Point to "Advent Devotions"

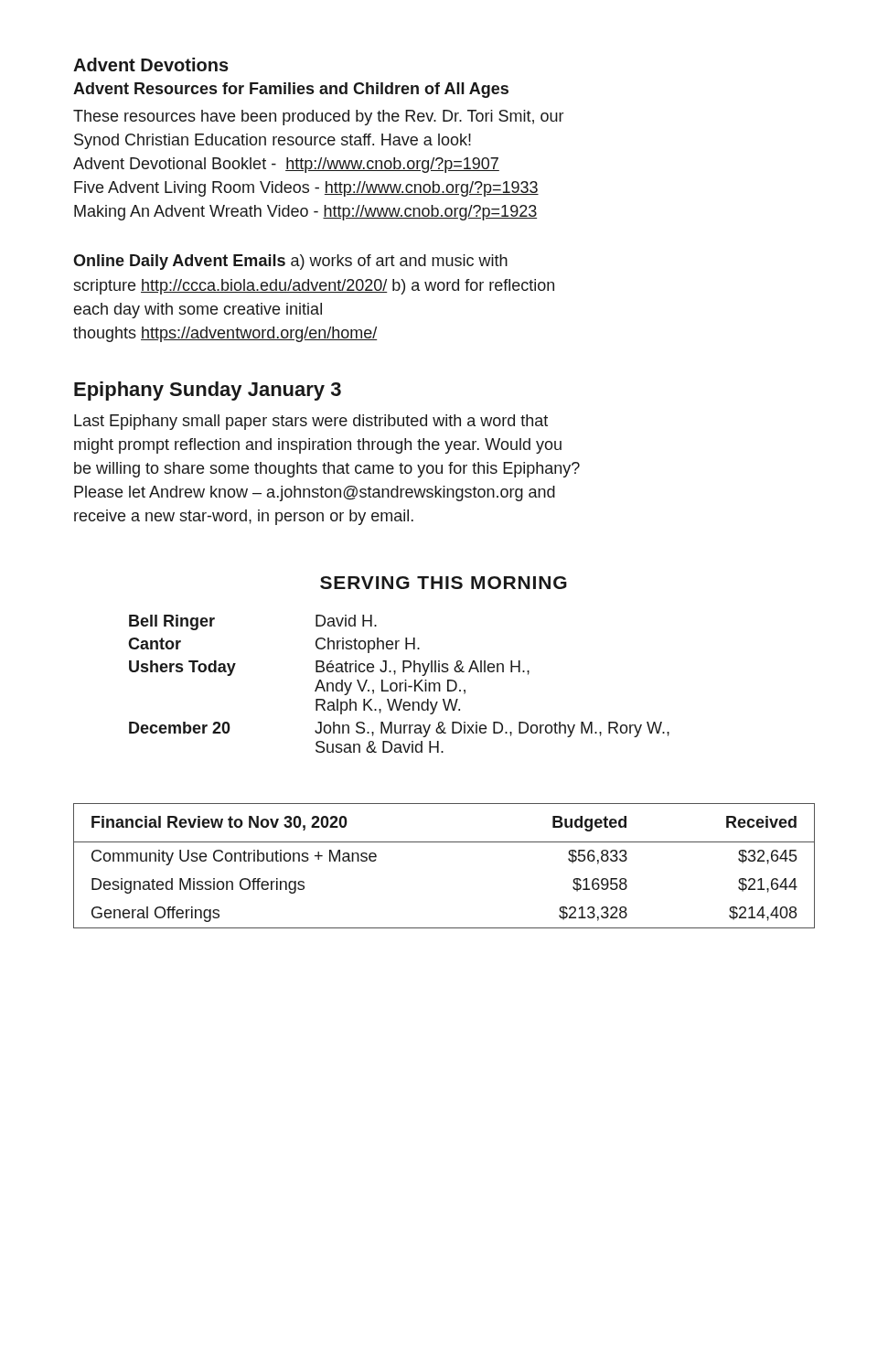[151, 65]
